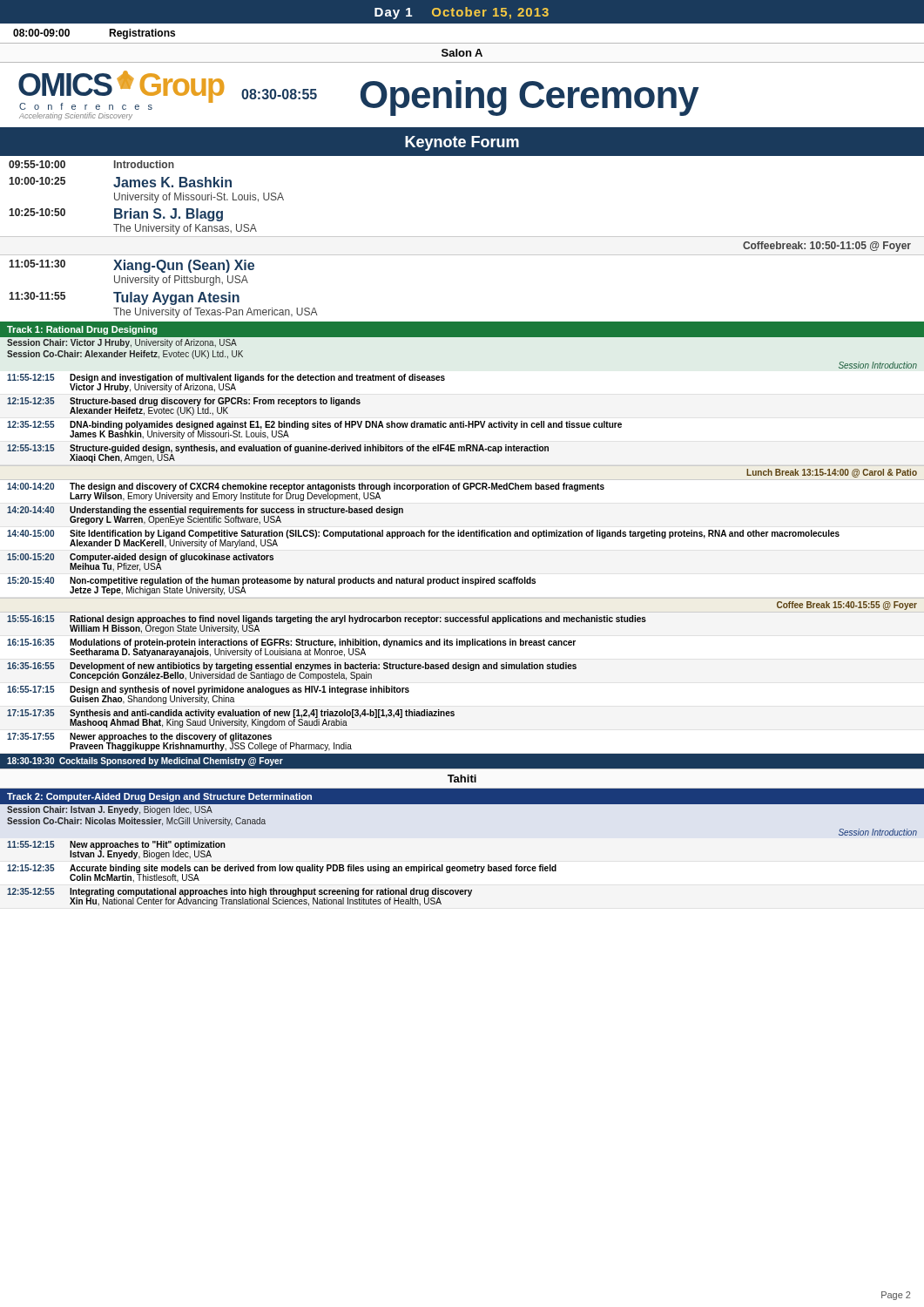
Task: Where is the passage that starts "12:15-12:35 Structure-based drug discovery for GPCRs: From"?
Action: point(184,406)
